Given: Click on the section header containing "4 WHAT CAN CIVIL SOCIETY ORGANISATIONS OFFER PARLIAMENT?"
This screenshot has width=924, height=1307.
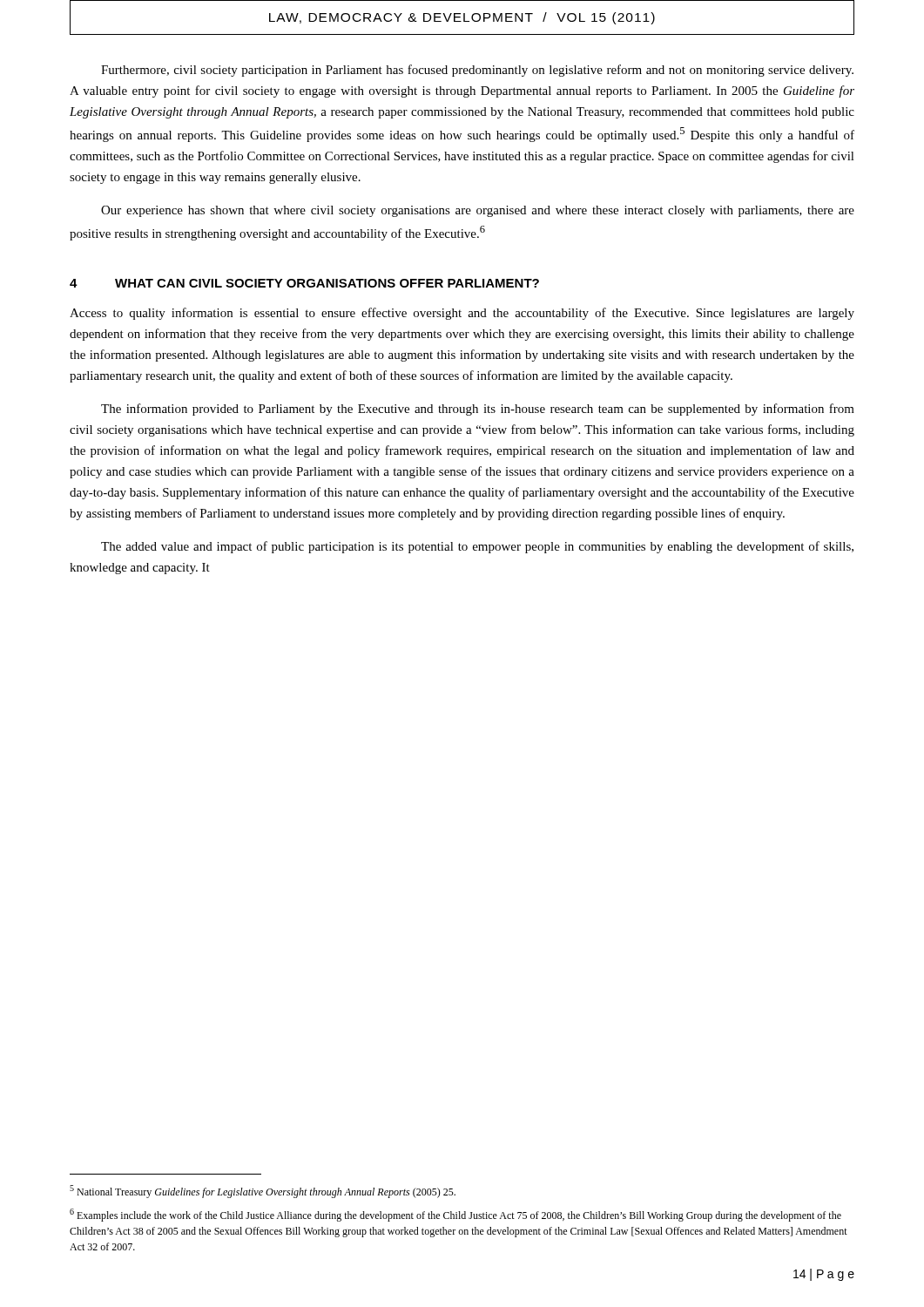Looking at the screenshot, I should pos(305,283).
